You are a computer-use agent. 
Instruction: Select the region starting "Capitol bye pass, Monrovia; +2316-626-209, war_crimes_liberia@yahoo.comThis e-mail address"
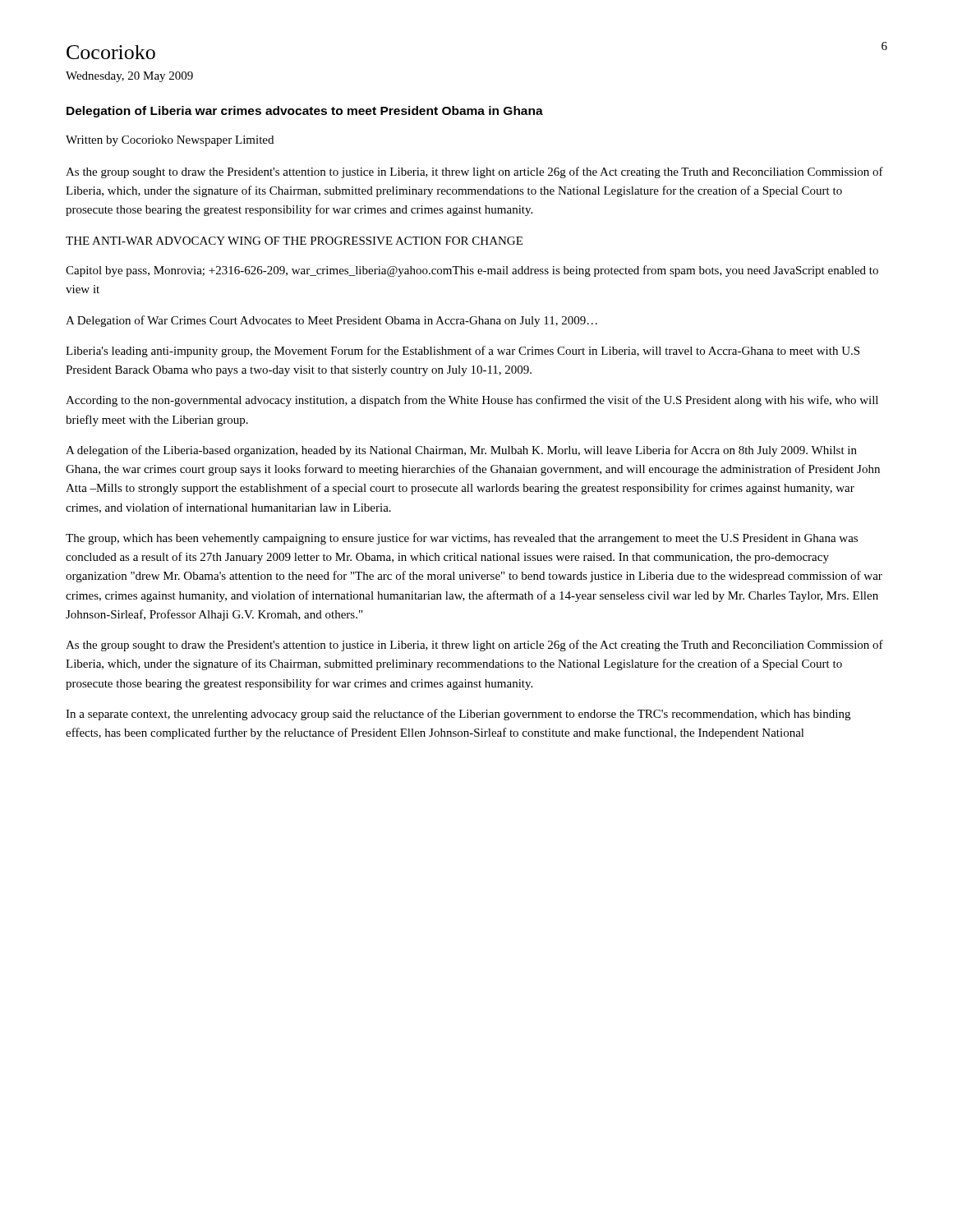point(472,280)
